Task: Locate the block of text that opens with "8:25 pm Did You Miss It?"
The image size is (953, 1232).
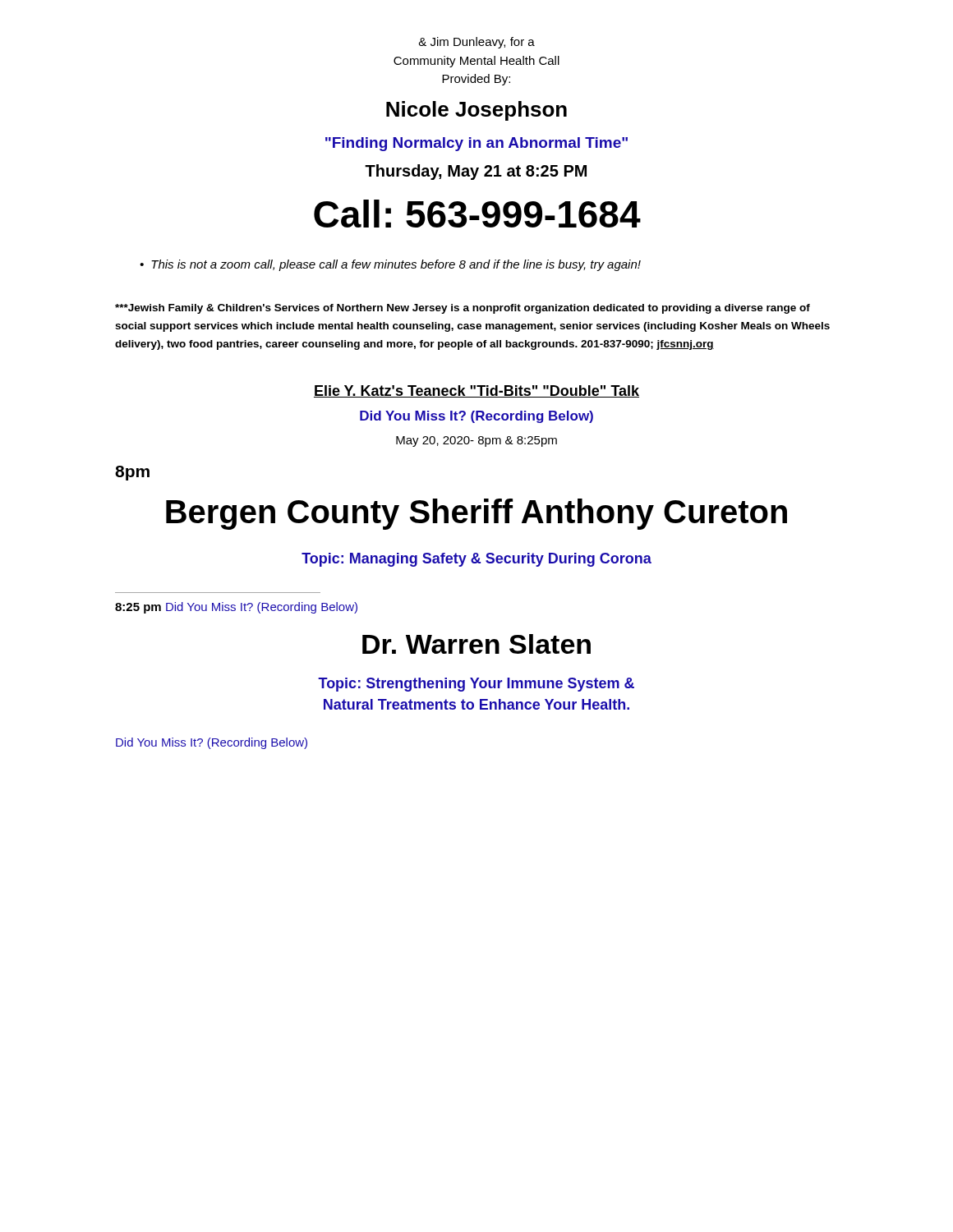Action: pyautogui.click(x=237, y=607)
